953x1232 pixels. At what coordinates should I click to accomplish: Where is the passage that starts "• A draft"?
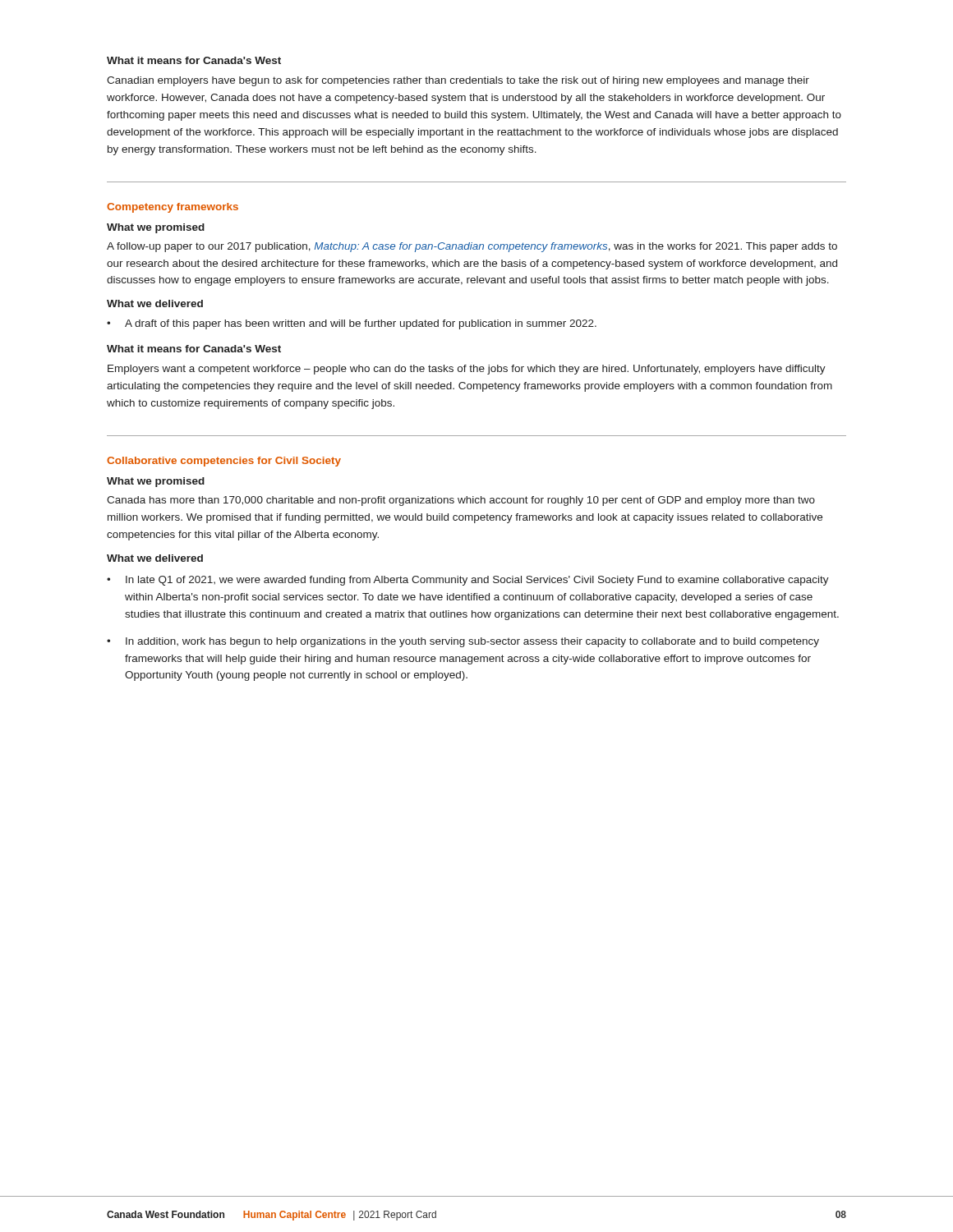point(352,324)
